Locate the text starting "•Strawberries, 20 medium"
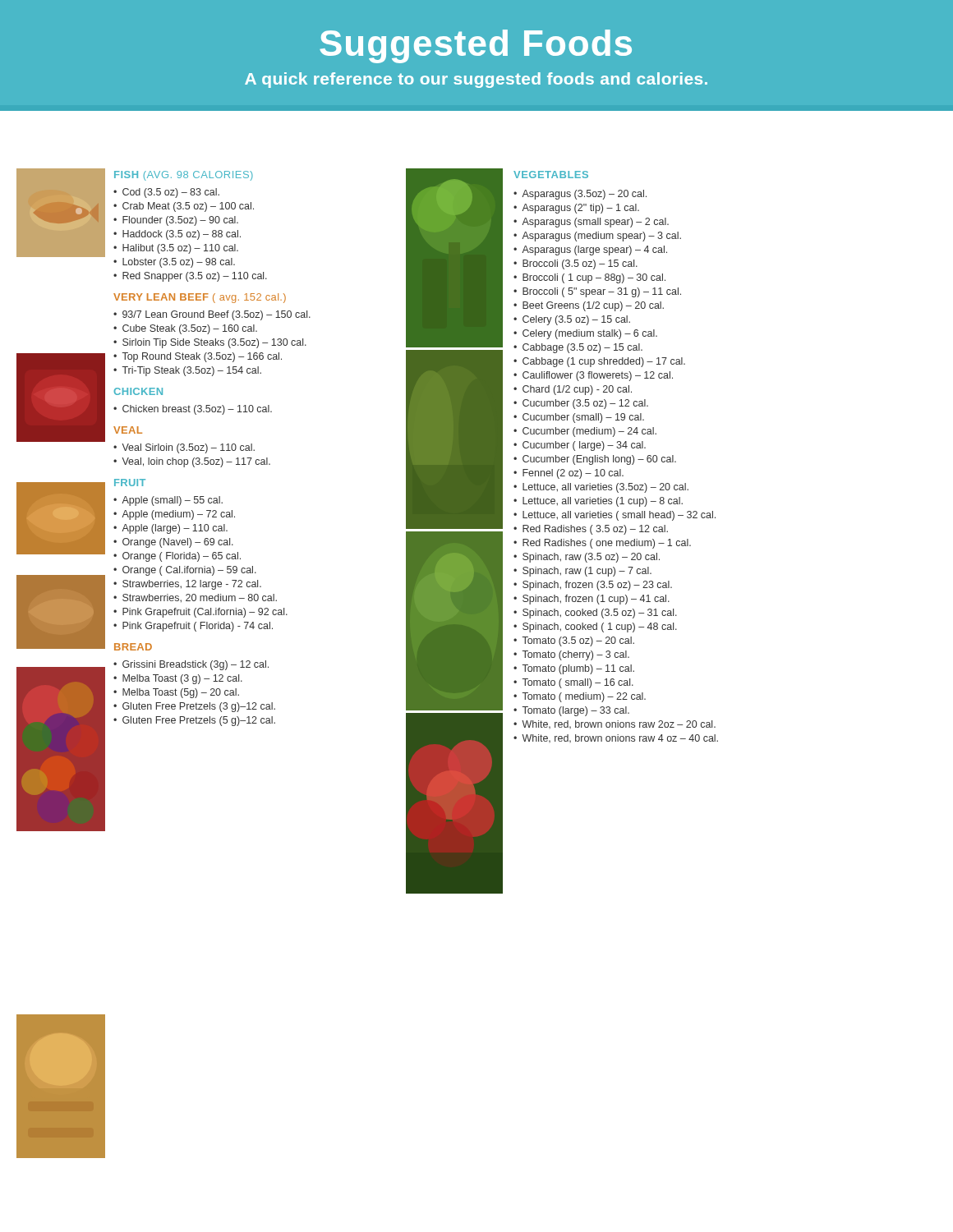Screen dimensions: 1232x953 pyautogui.click(x=196, y=598)
